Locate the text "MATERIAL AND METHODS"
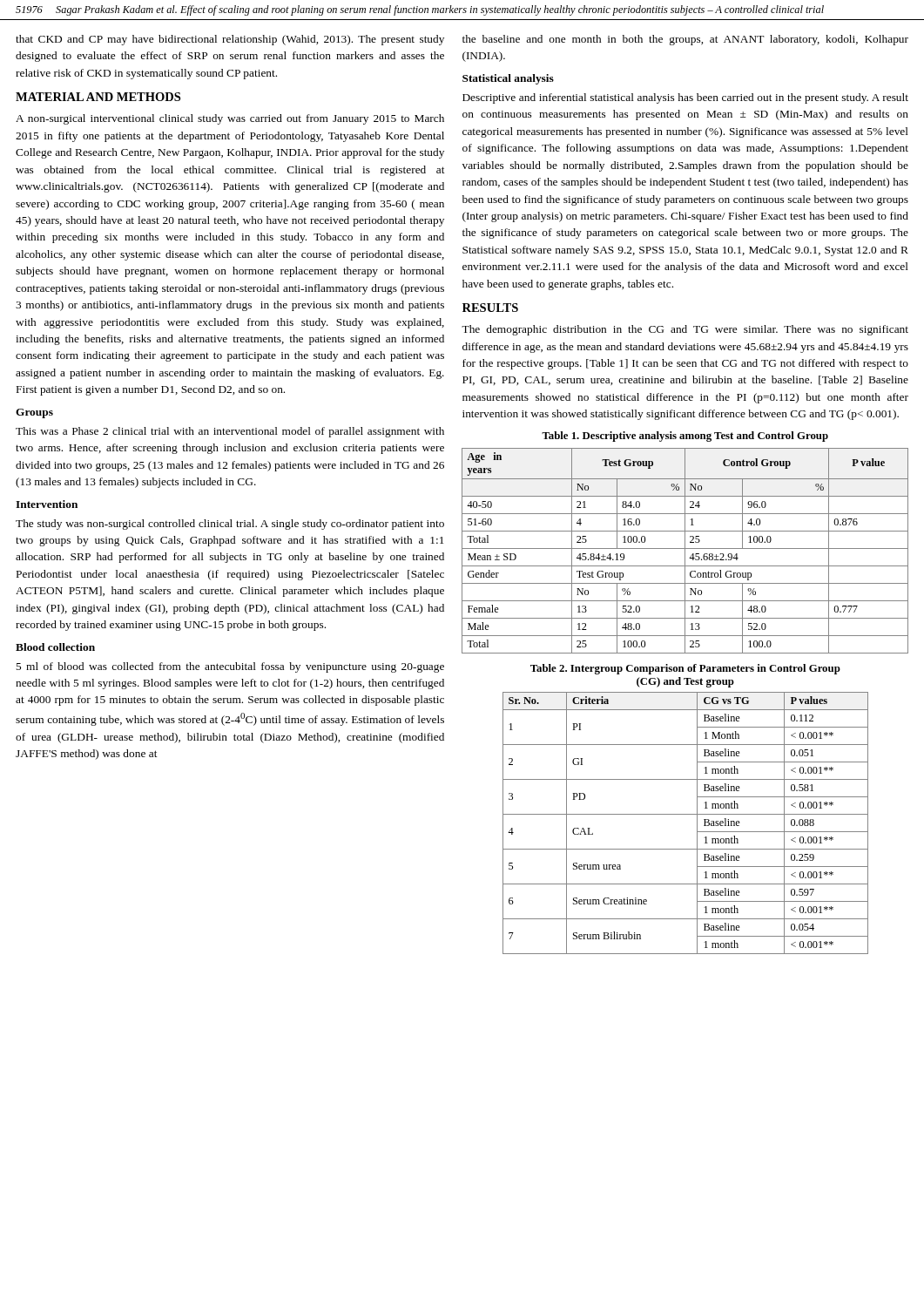This screenshot has height=1307, width=924. [98, 97]
